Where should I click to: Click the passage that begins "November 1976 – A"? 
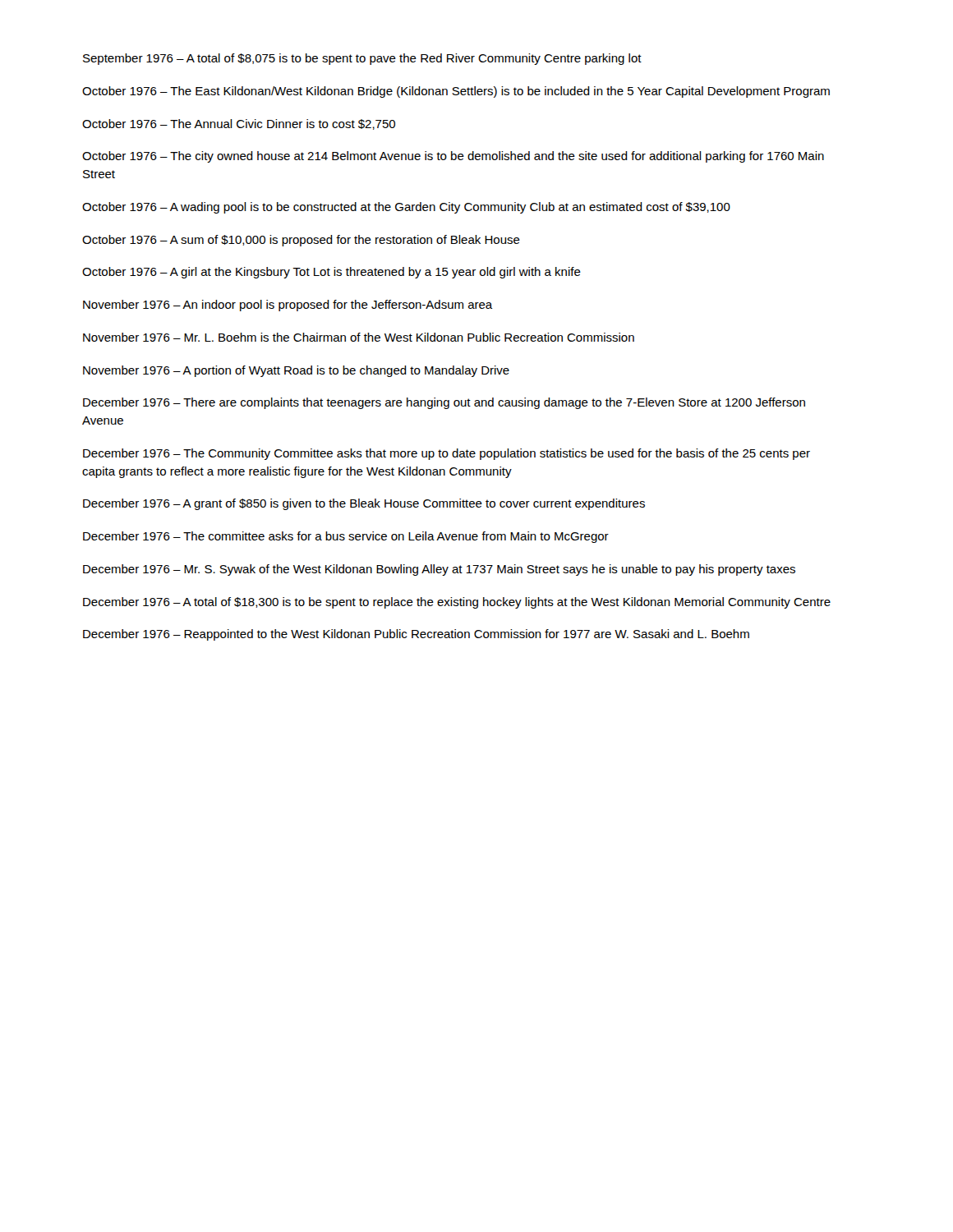coord(296,370)
